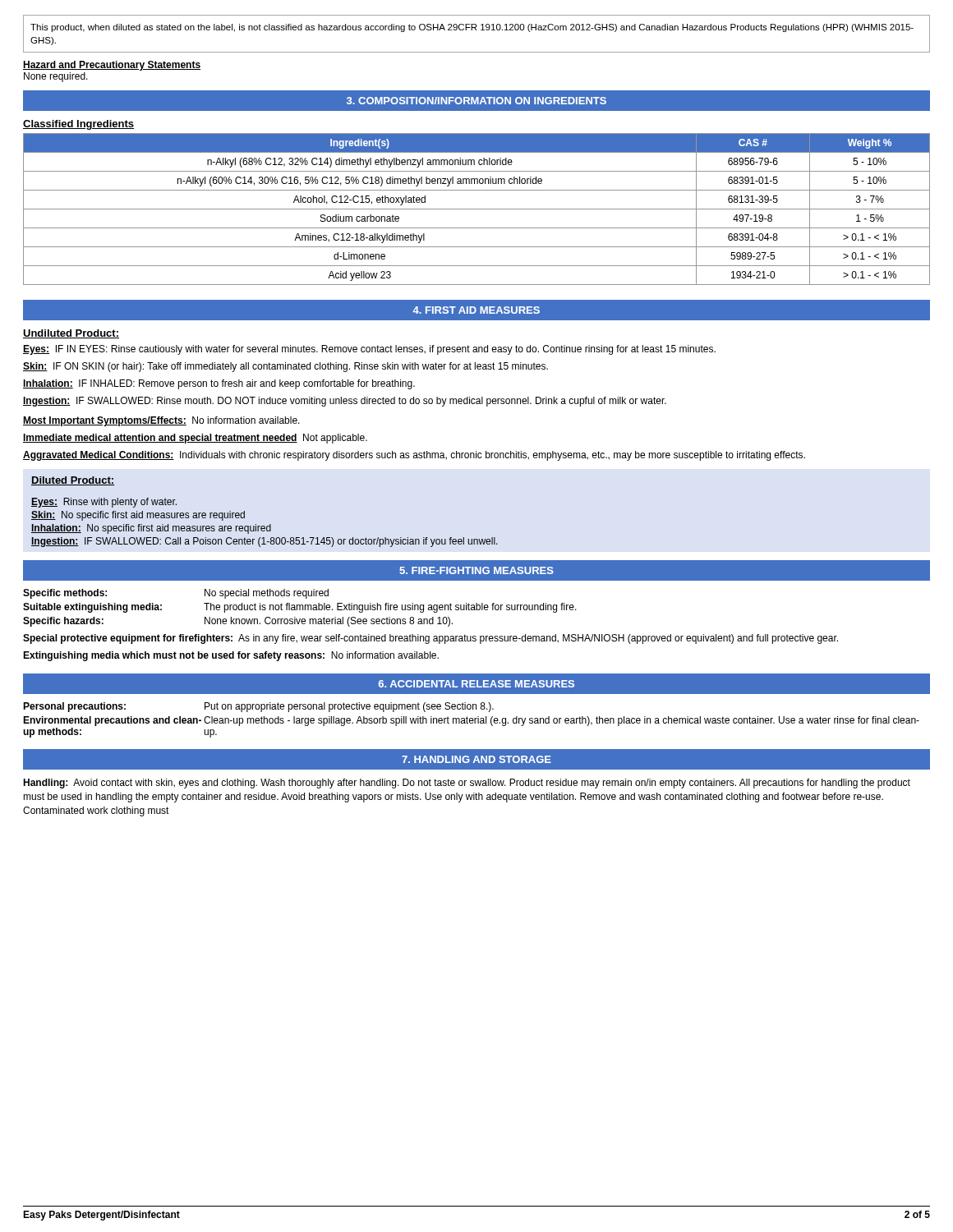Find the block on this page that starts "Ingestion: IF SWALLOWED: Rinse mouth. DO NOT induce"
This screenshot has height=1232, width=953.
(345, 400)
